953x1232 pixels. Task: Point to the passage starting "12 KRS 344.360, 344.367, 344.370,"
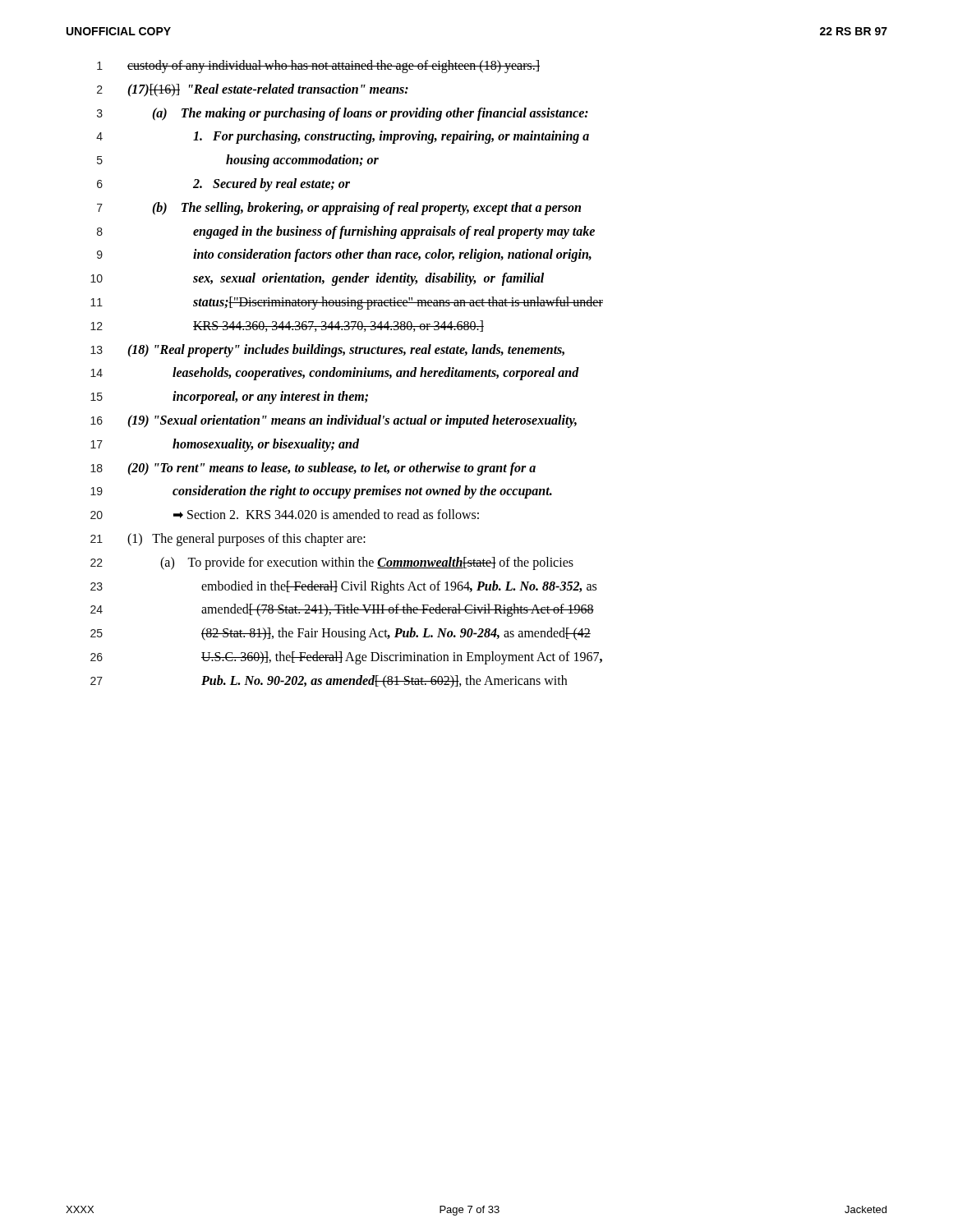tap(476, 326)
